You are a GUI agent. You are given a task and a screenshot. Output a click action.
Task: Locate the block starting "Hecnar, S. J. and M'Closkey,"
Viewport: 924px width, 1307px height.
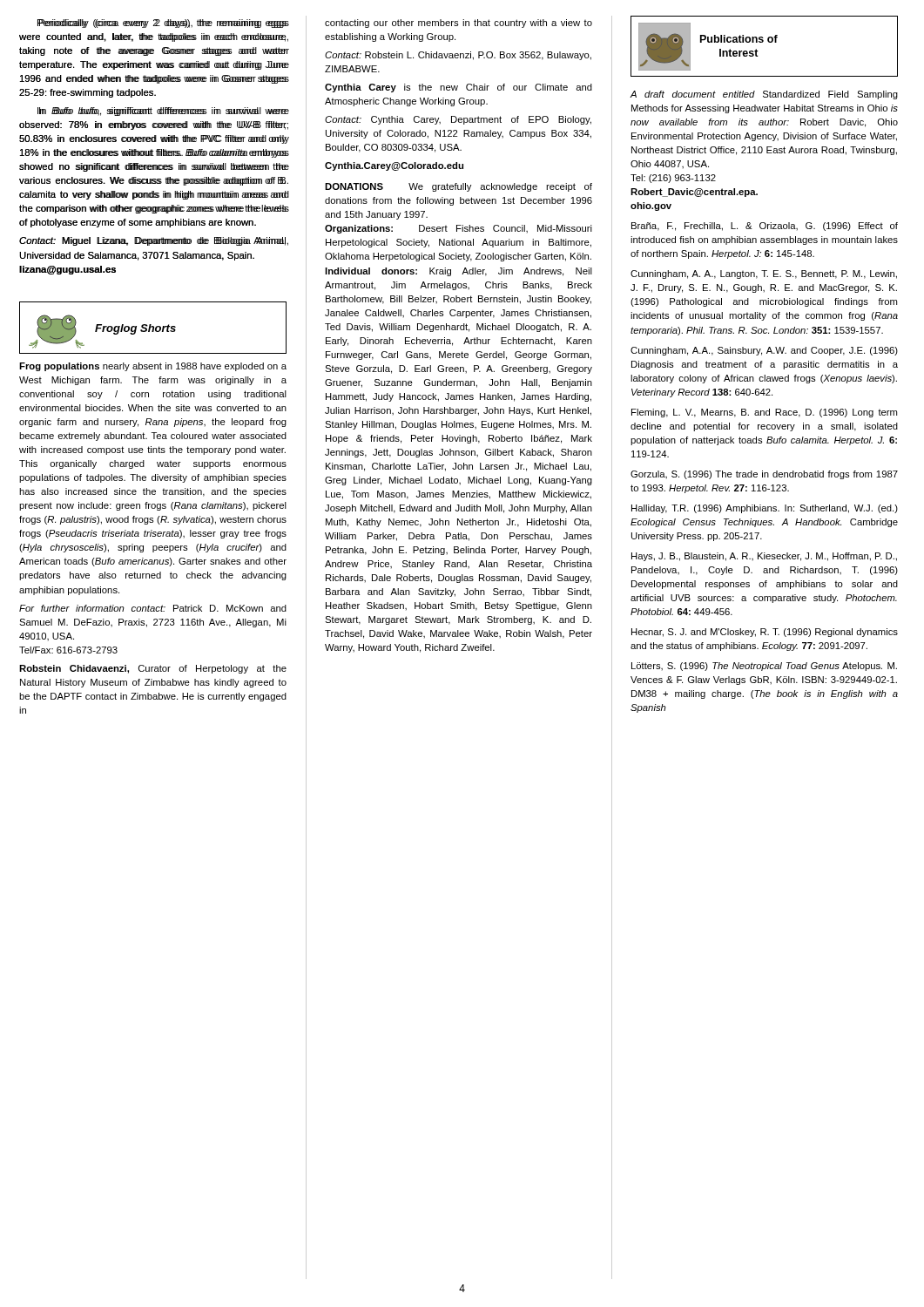pos(764,639)
